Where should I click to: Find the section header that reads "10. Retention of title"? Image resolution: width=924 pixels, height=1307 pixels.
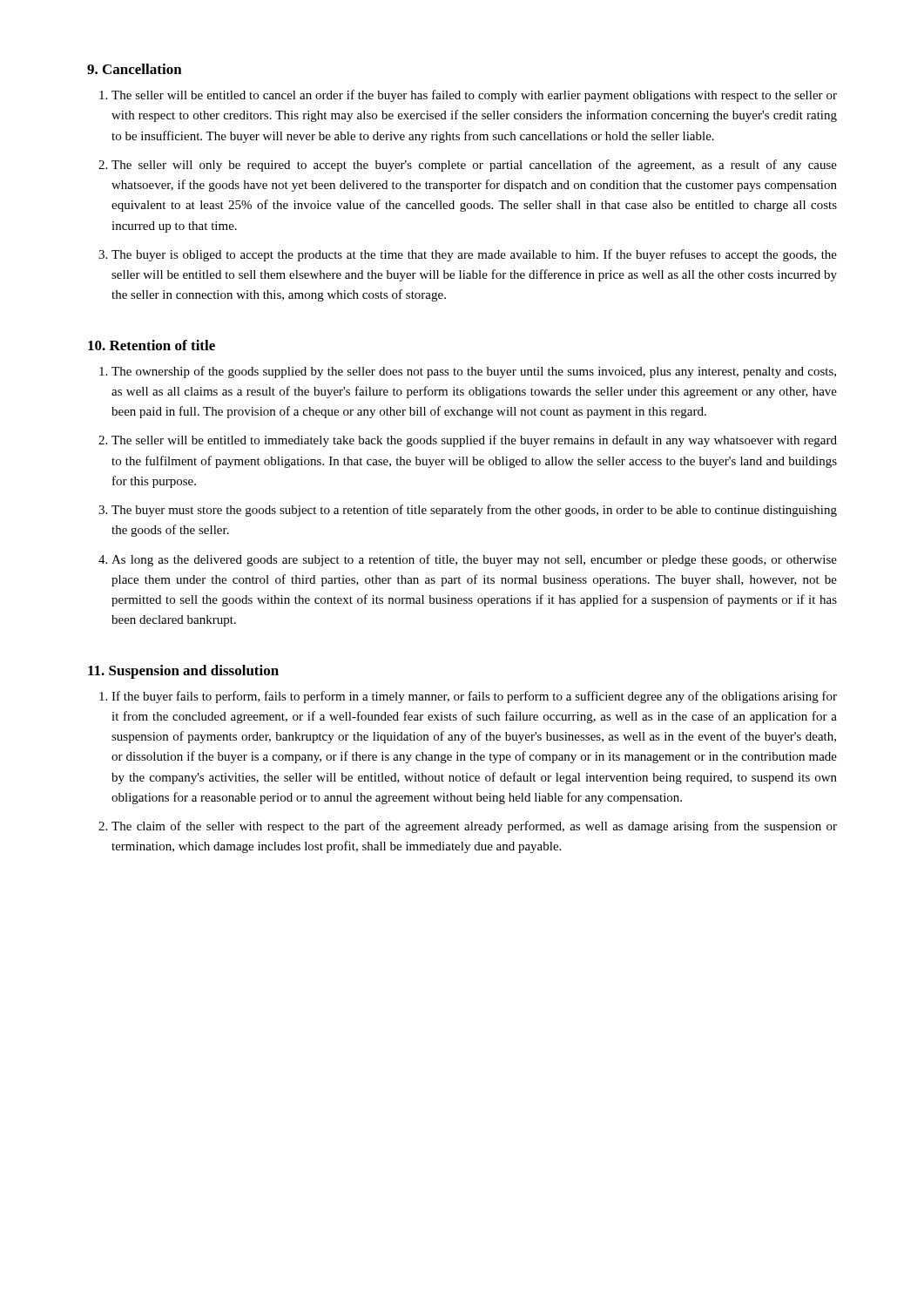pyautogui.click(x=151, y=345)
